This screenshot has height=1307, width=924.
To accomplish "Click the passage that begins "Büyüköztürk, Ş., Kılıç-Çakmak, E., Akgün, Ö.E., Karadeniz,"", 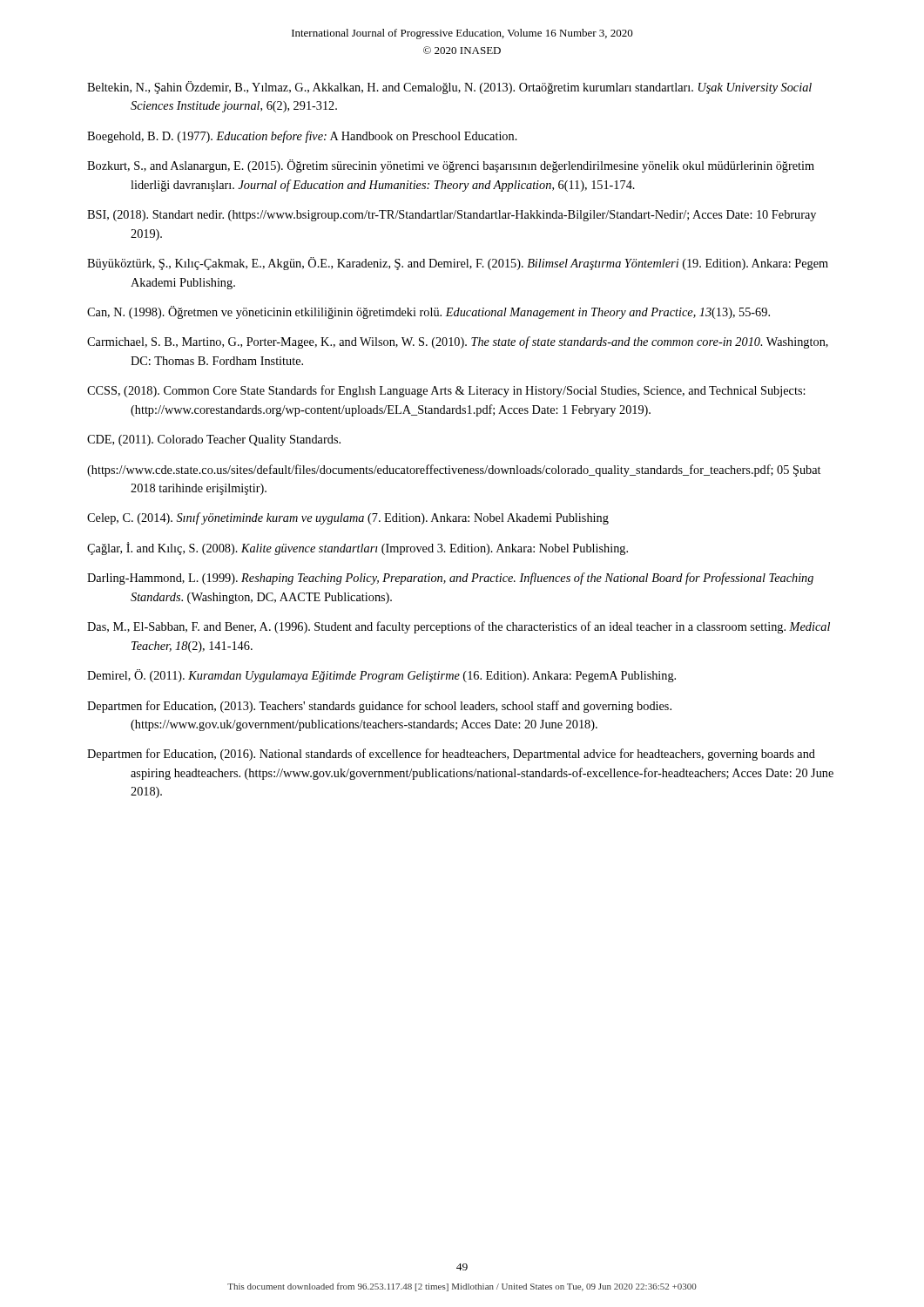I will click(x=458, y=273).
